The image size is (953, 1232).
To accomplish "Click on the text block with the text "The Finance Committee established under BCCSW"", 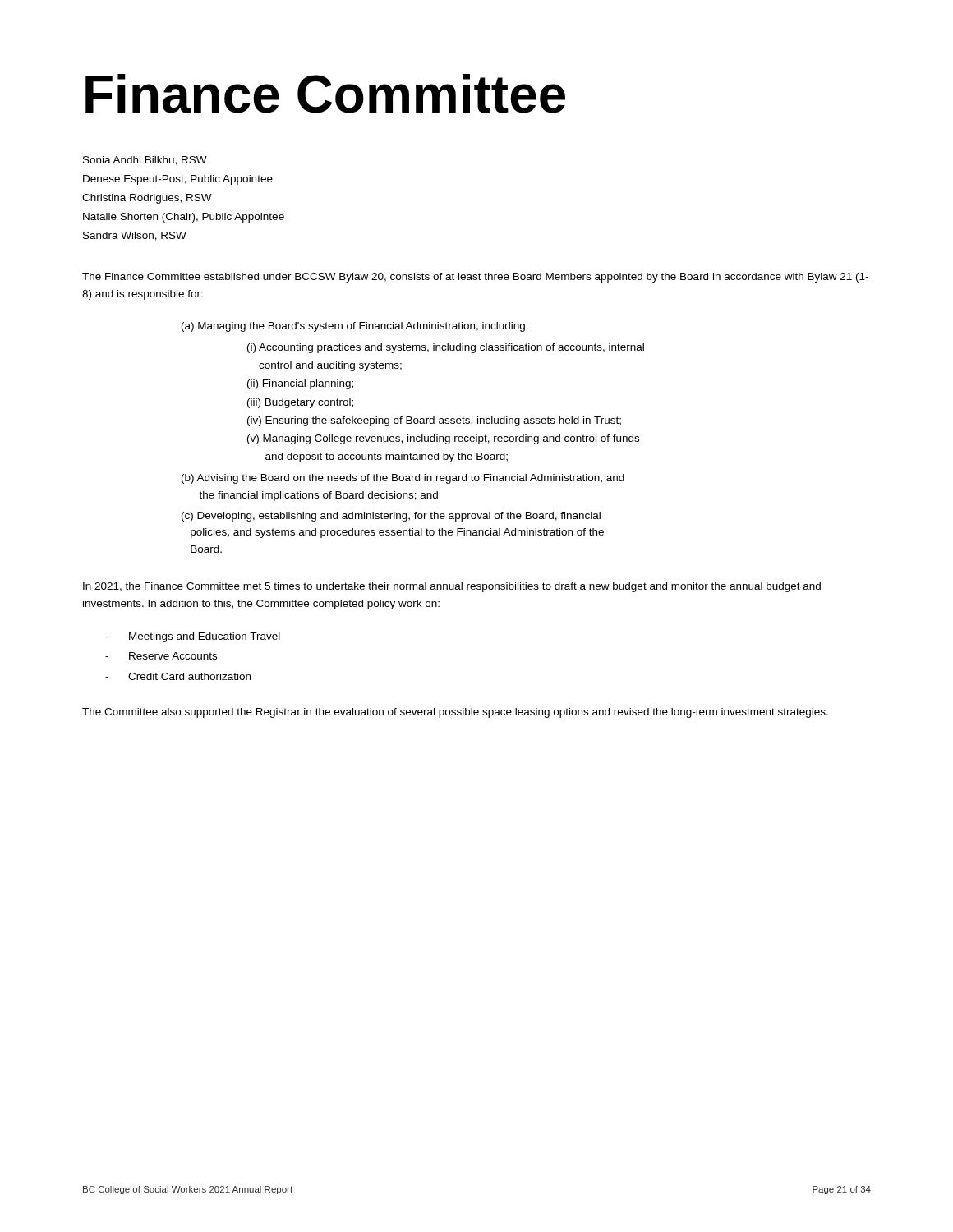I will [475, 285].
